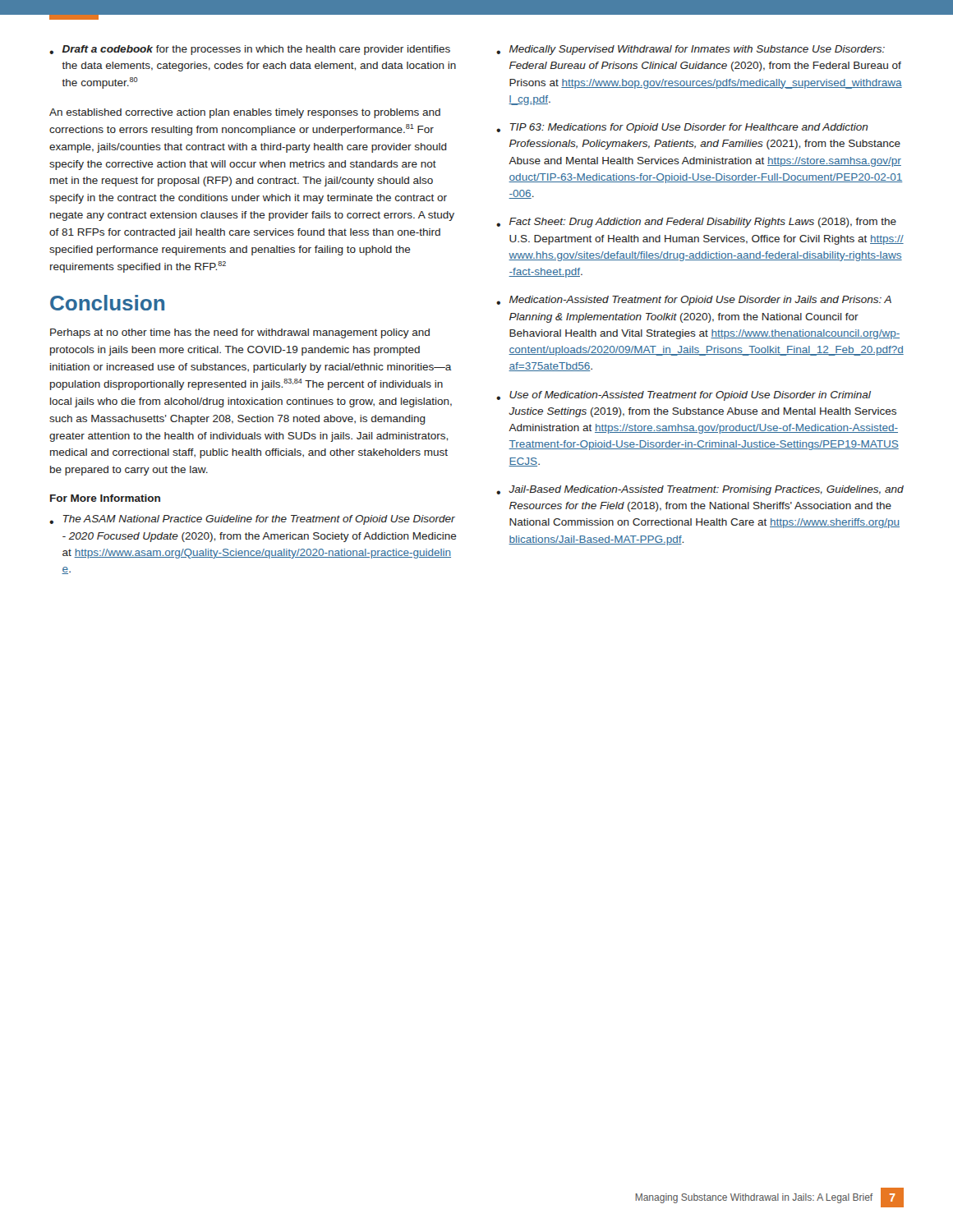Locate the list item containing "• The ASAM National Practice"
This screenshot has height=1232, width=953.
coord(253,544)
